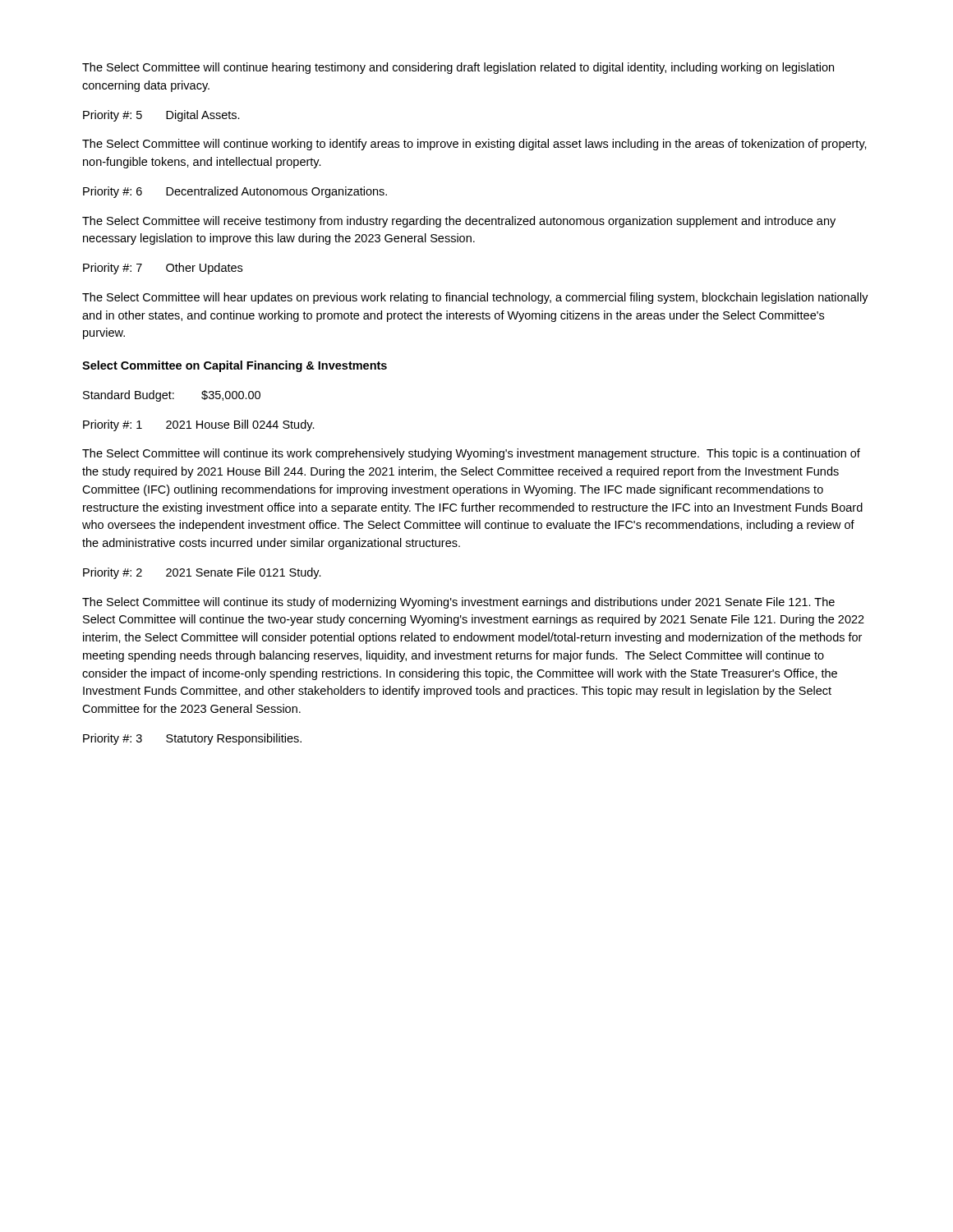Viewport: 953px width, 1232px height.
Task: Select the block starting "Select Committee on Capital Financing &"
Action: pyautogui.click(x=235, y=365)
